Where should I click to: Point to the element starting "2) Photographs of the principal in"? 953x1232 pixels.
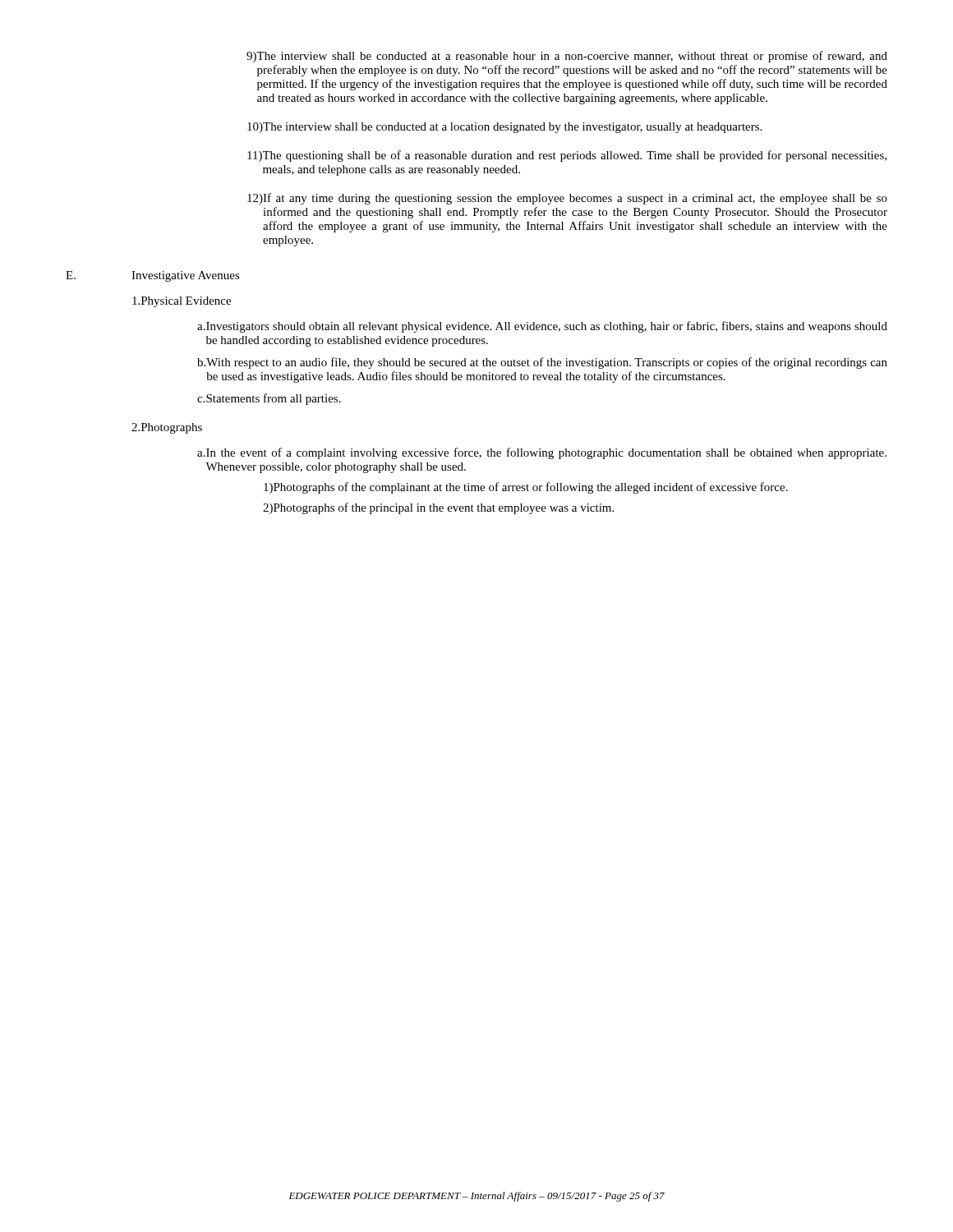[x=476, y=508]
